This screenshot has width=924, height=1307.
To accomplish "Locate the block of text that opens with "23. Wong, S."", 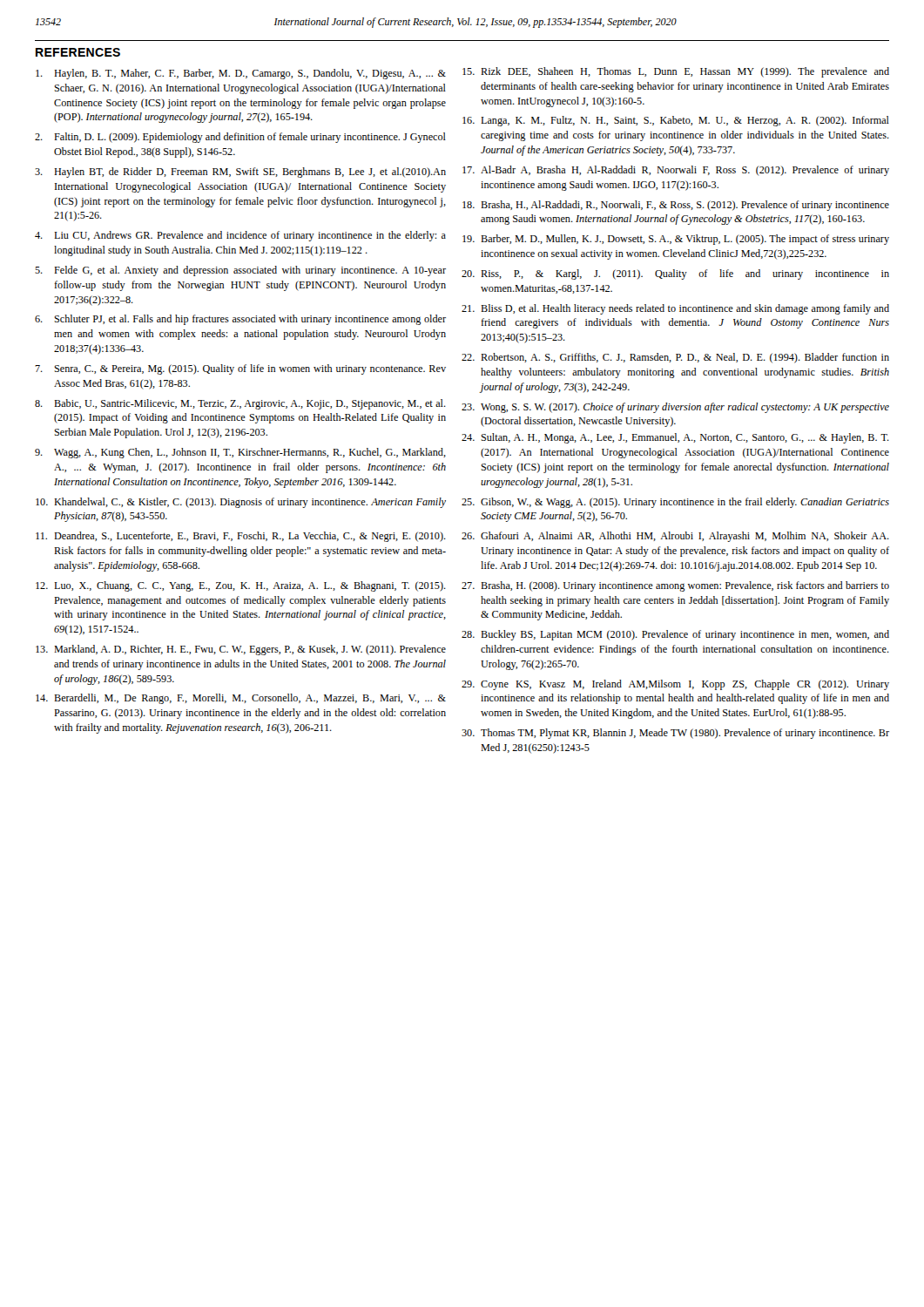I will [675, 414].
